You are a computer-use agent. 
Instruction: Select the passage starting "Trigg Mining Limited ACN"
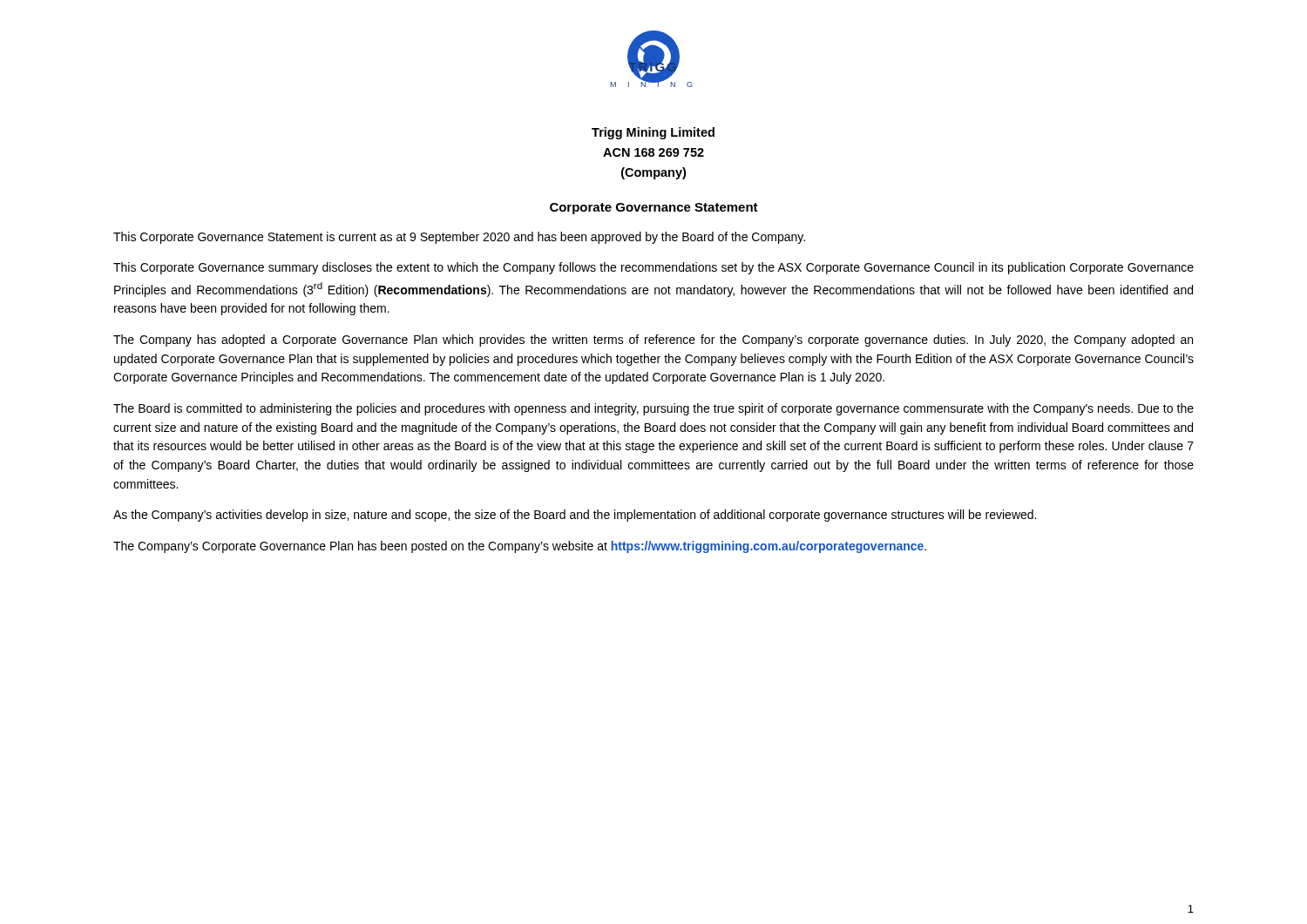[x=654, y=153]
